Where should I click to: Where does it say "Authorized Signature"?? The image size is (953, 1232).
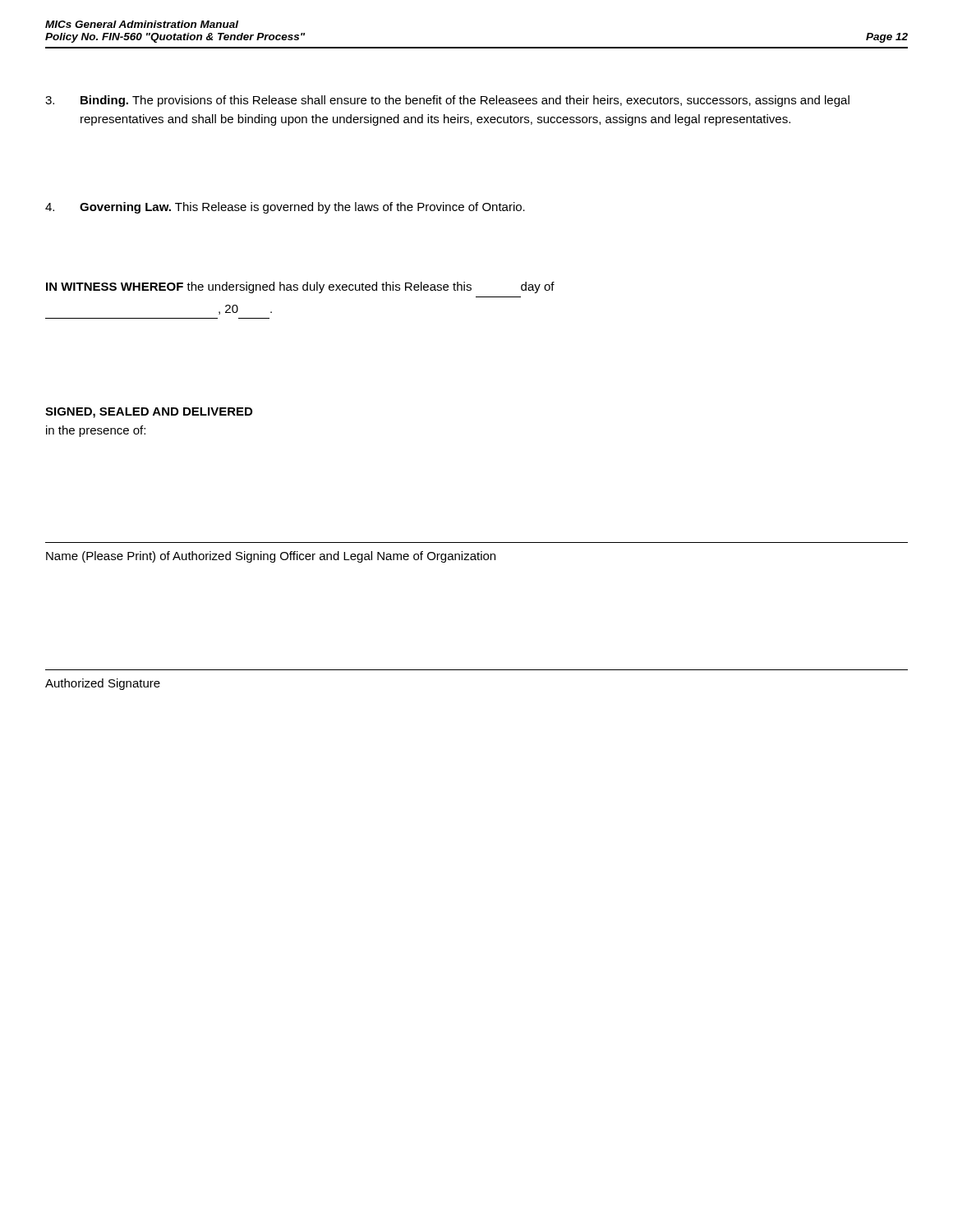coord(103,683)
